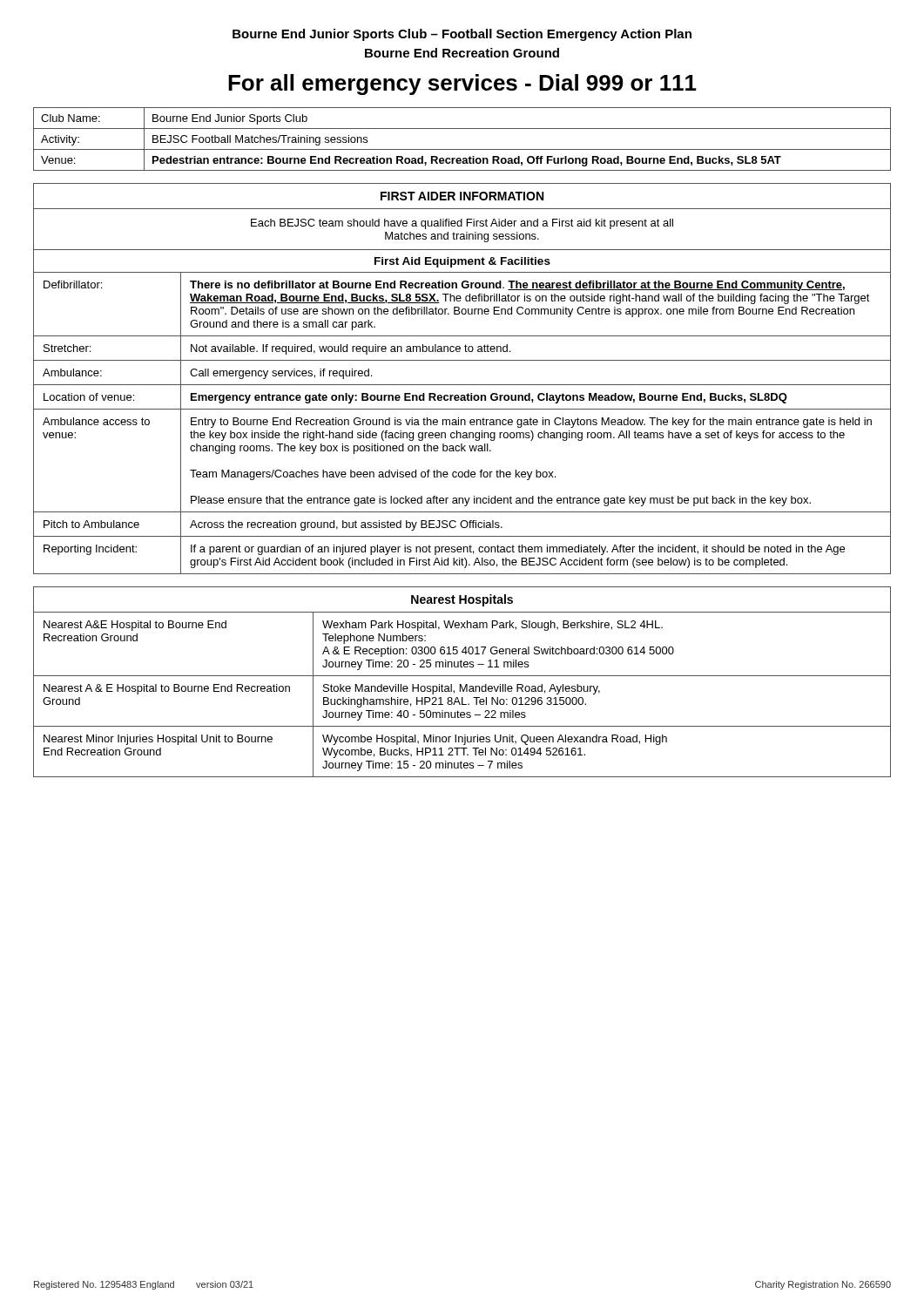Point to the title beginning "Bourne End Junior"

tap(462, 43)
